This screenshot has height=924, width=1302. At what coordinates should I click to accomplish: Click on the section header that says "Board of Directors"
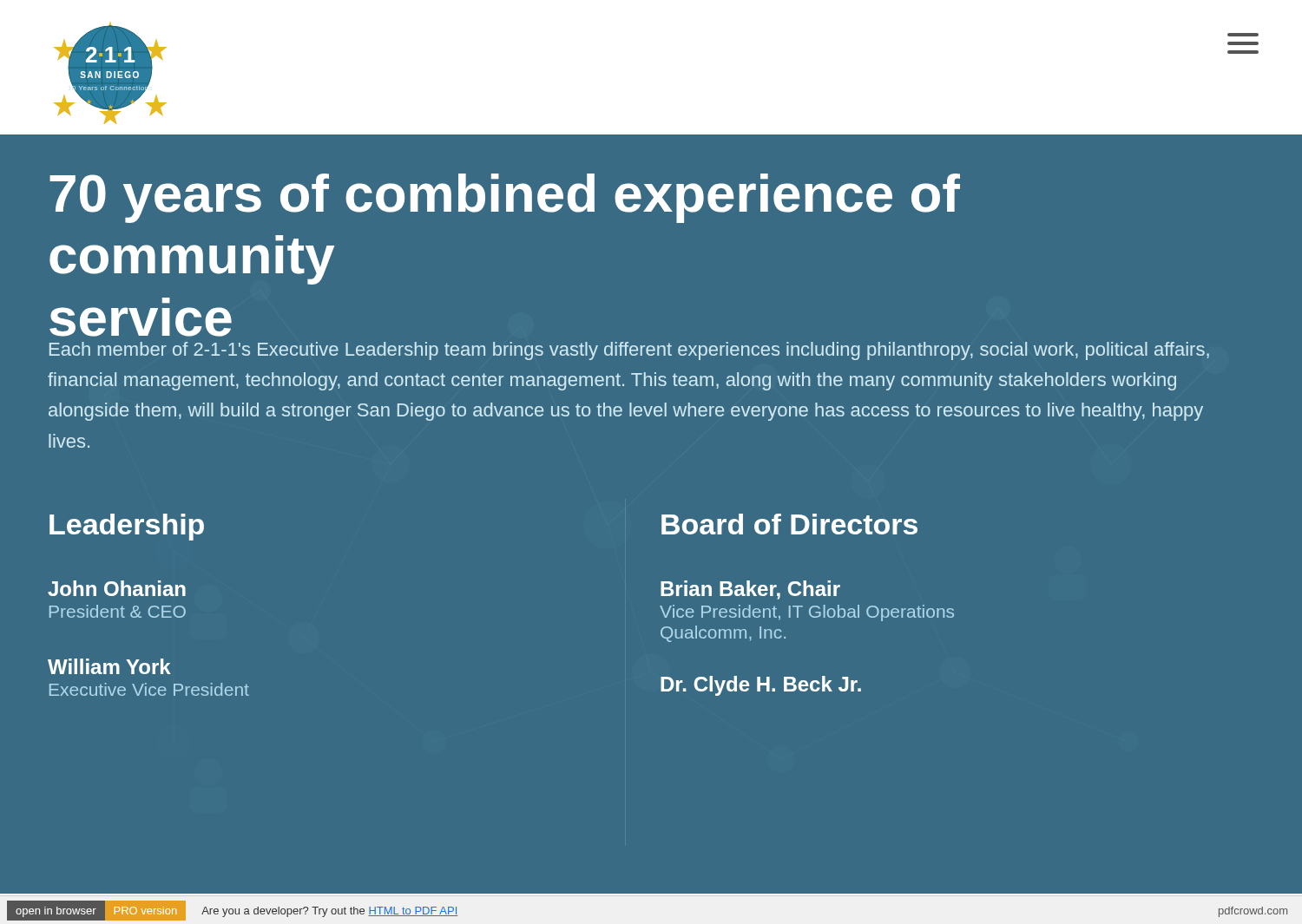(789, 524)
